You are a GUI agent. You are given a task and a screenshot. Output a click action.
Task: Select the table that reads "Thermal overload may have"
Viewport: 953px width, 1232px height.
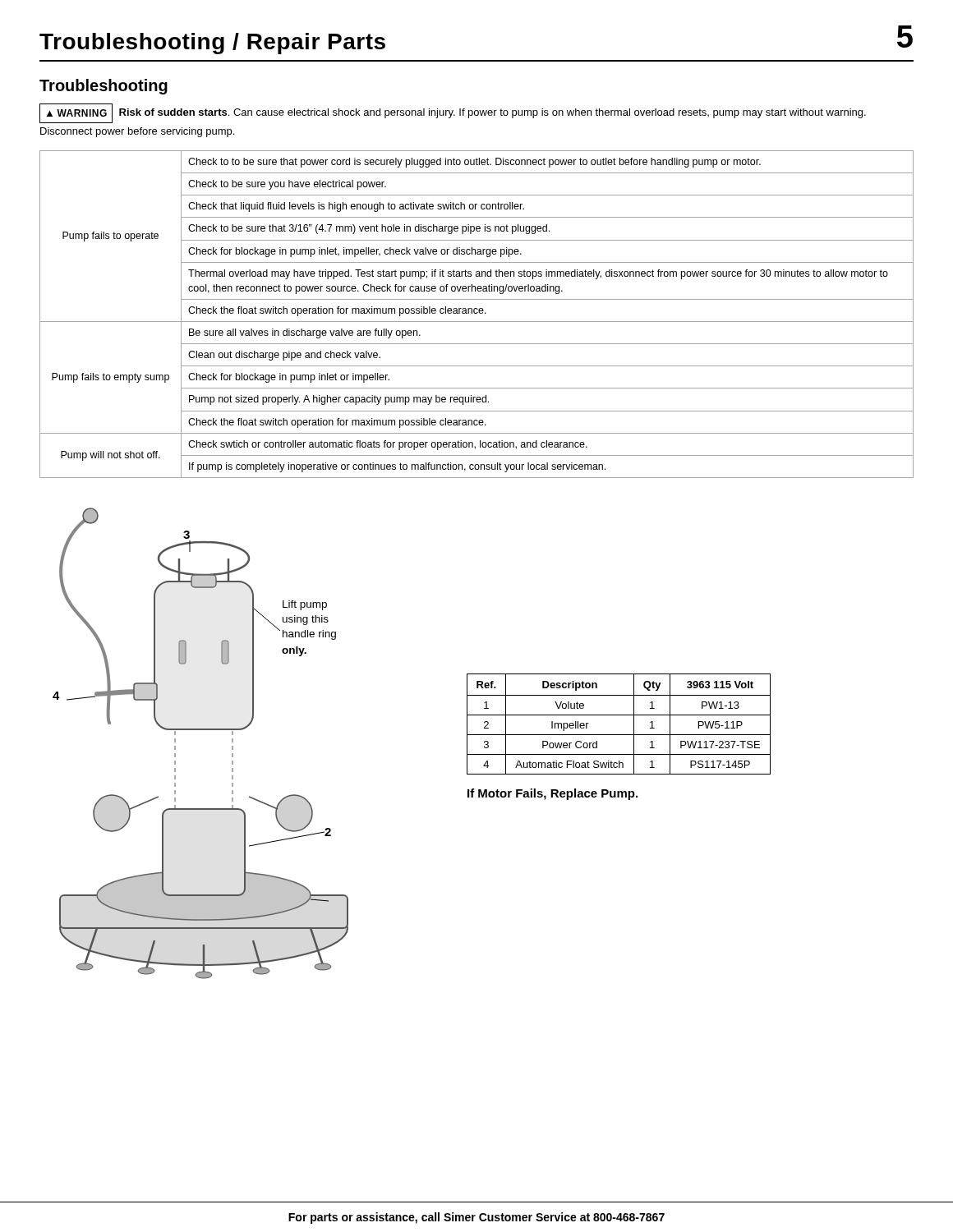476,314
